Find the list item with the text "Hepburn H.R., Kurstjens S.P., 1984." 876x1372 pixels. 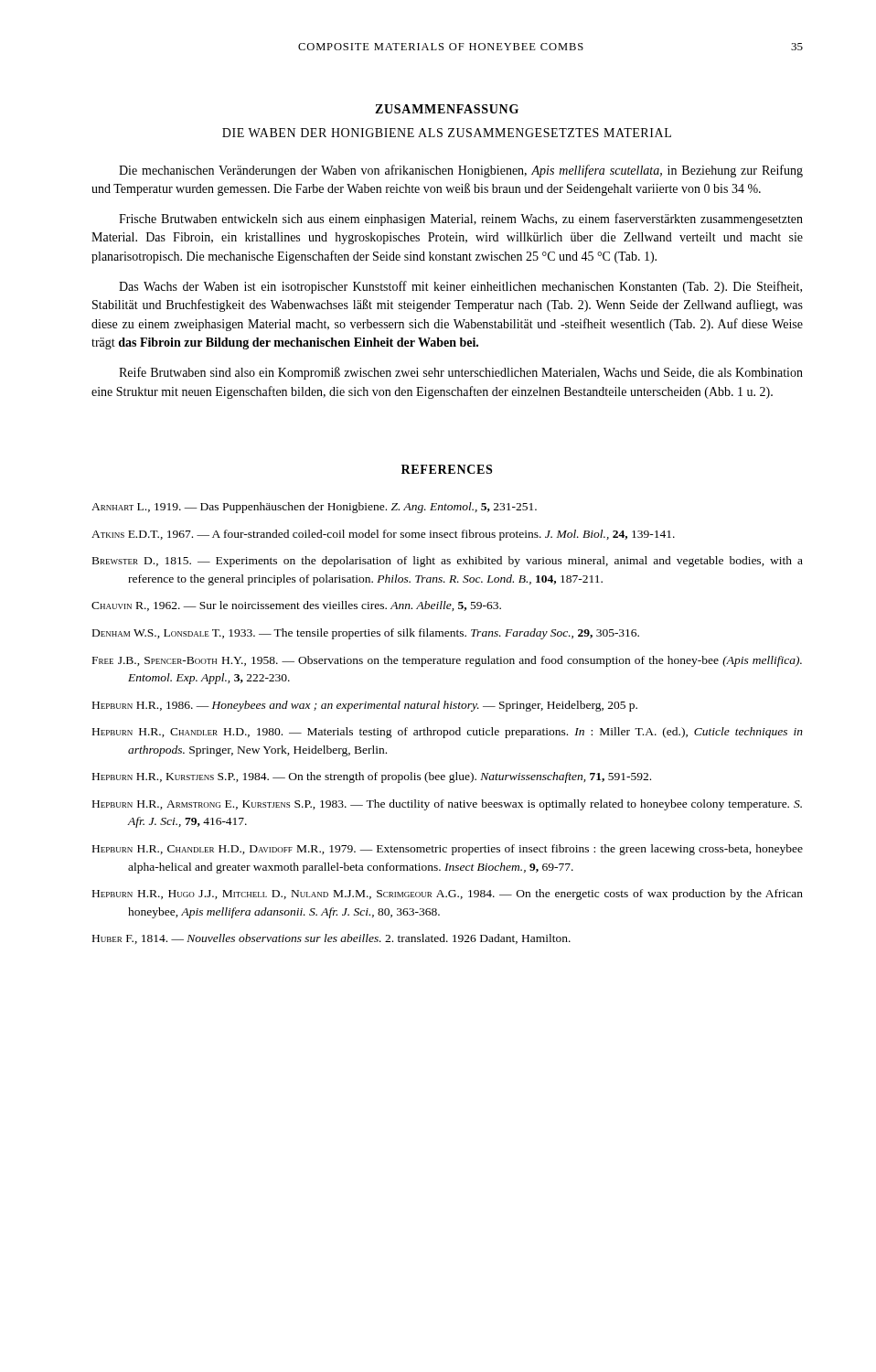pos(372,776)
